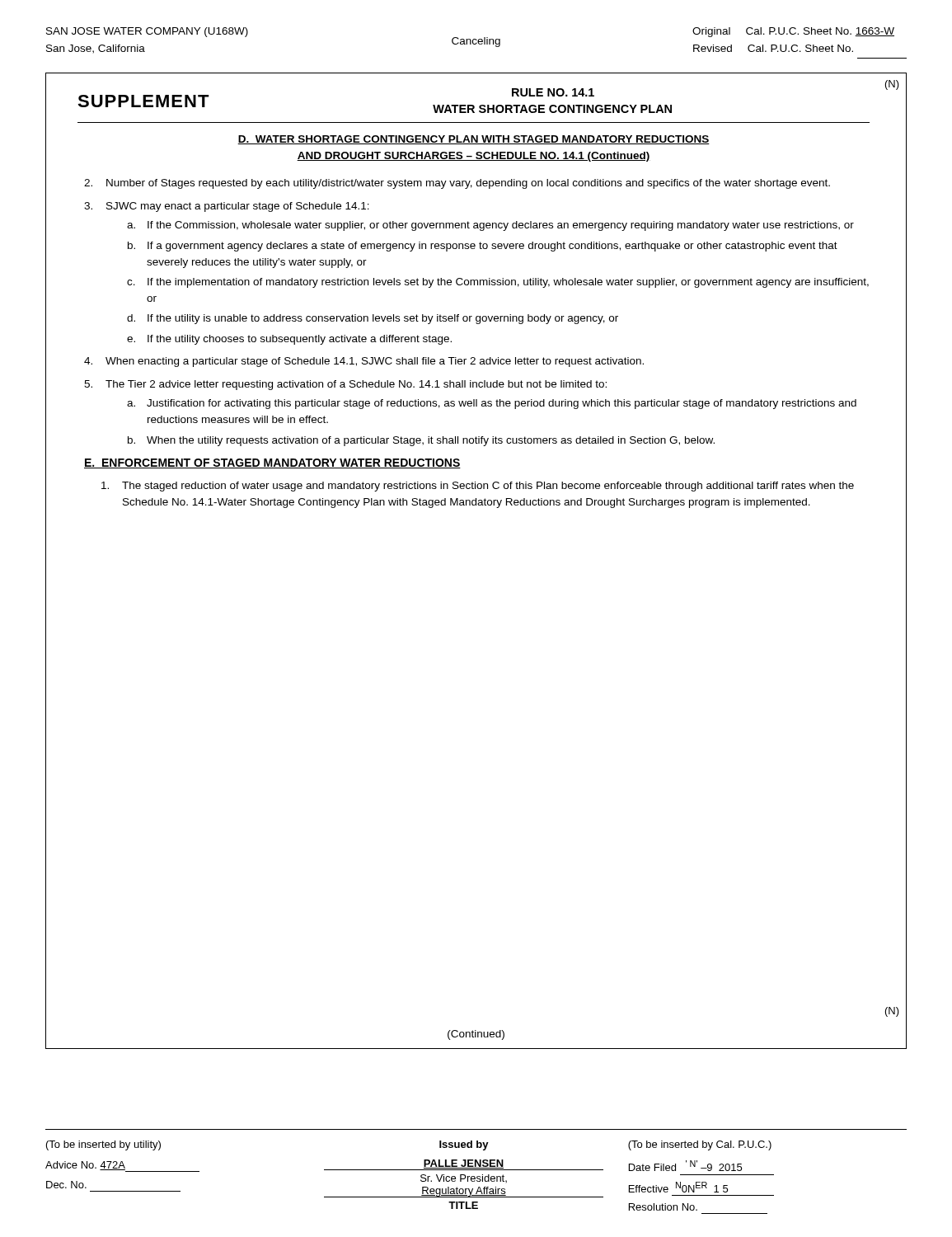Image resolution: width=952 pixels, height=1237 pixels.
Task: Select the list item that says "a. Justification for activating this"
Action: [x=498, y=411]
